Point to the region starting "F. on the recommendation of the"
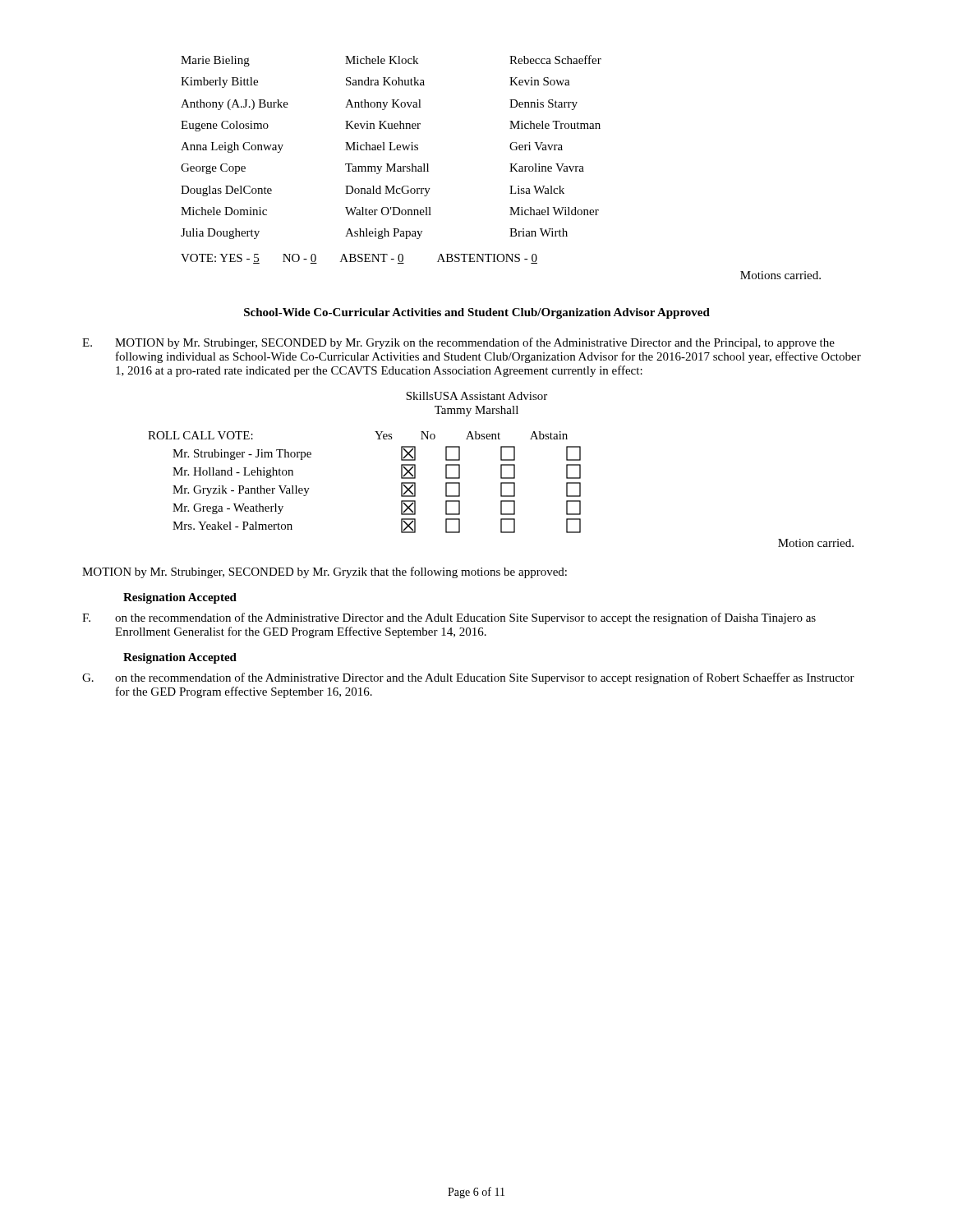The width and height of the screenshot is (953, 1232). point(476,625)
